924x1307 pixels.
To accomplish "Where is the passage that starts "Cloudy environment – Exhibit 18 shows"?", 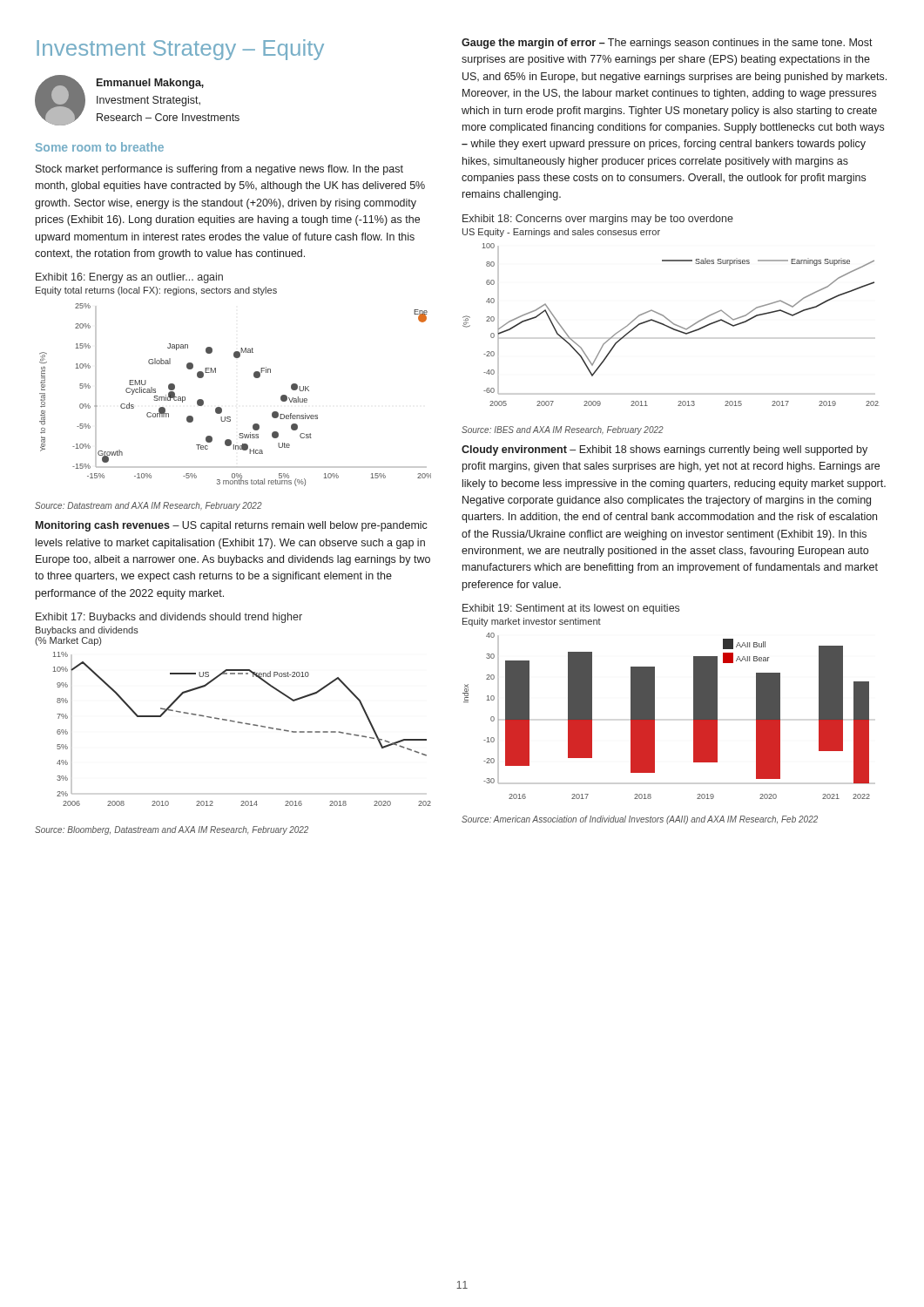I will (x=675, y=518).
